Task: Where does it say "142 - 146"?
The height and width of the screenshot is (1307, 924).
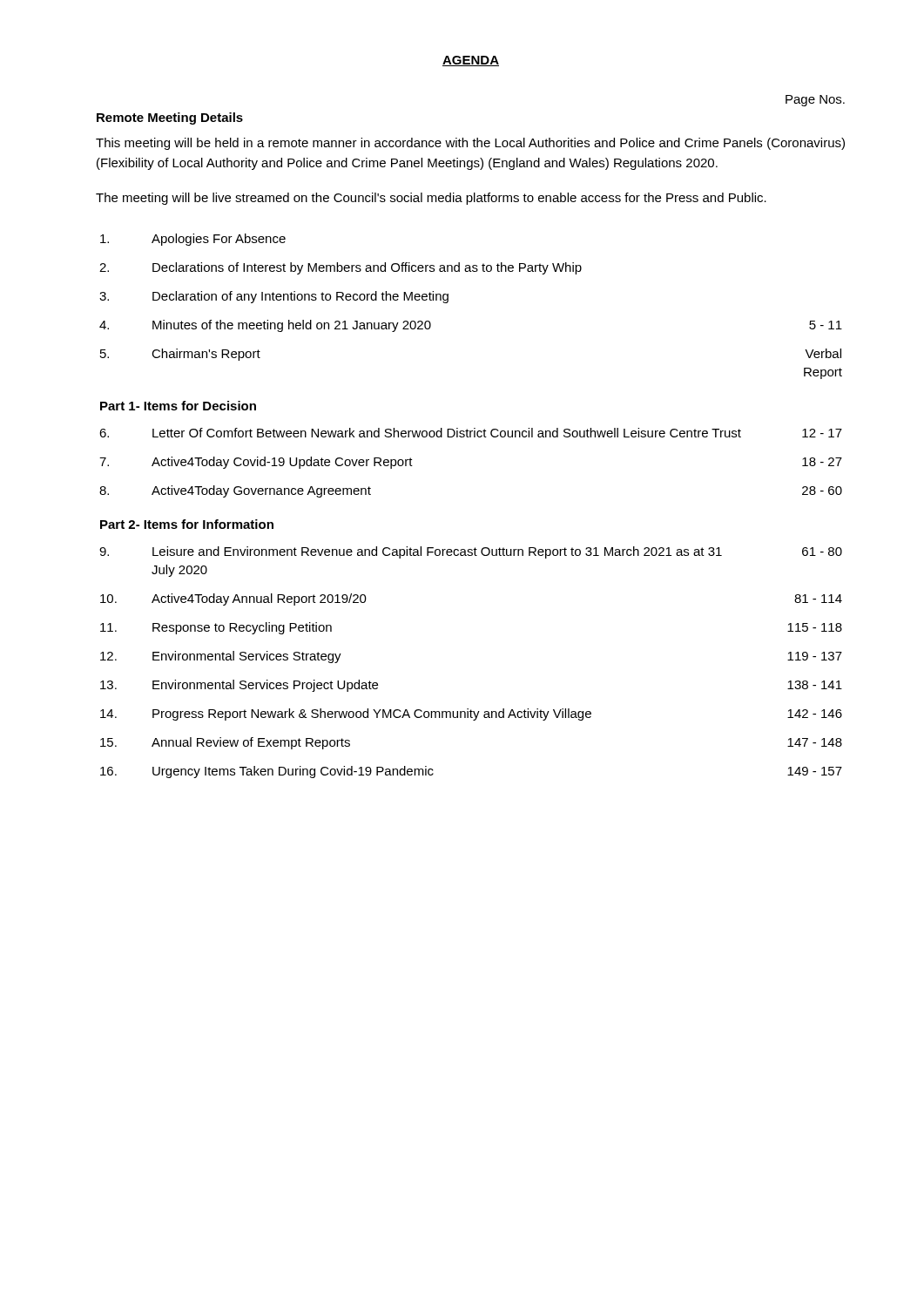Action: coord(815,713)
